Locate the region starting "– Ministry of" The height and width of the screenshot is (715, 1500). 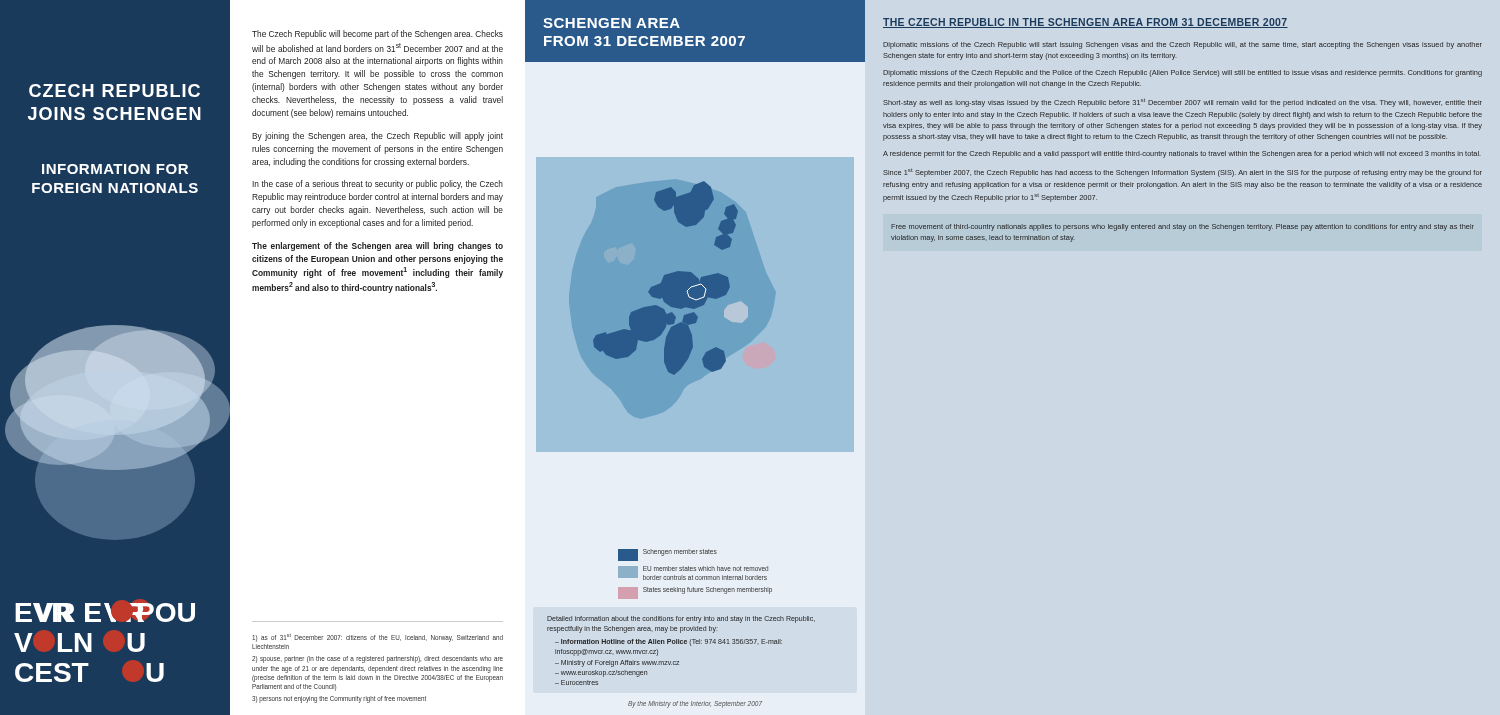tap(617, 662)
